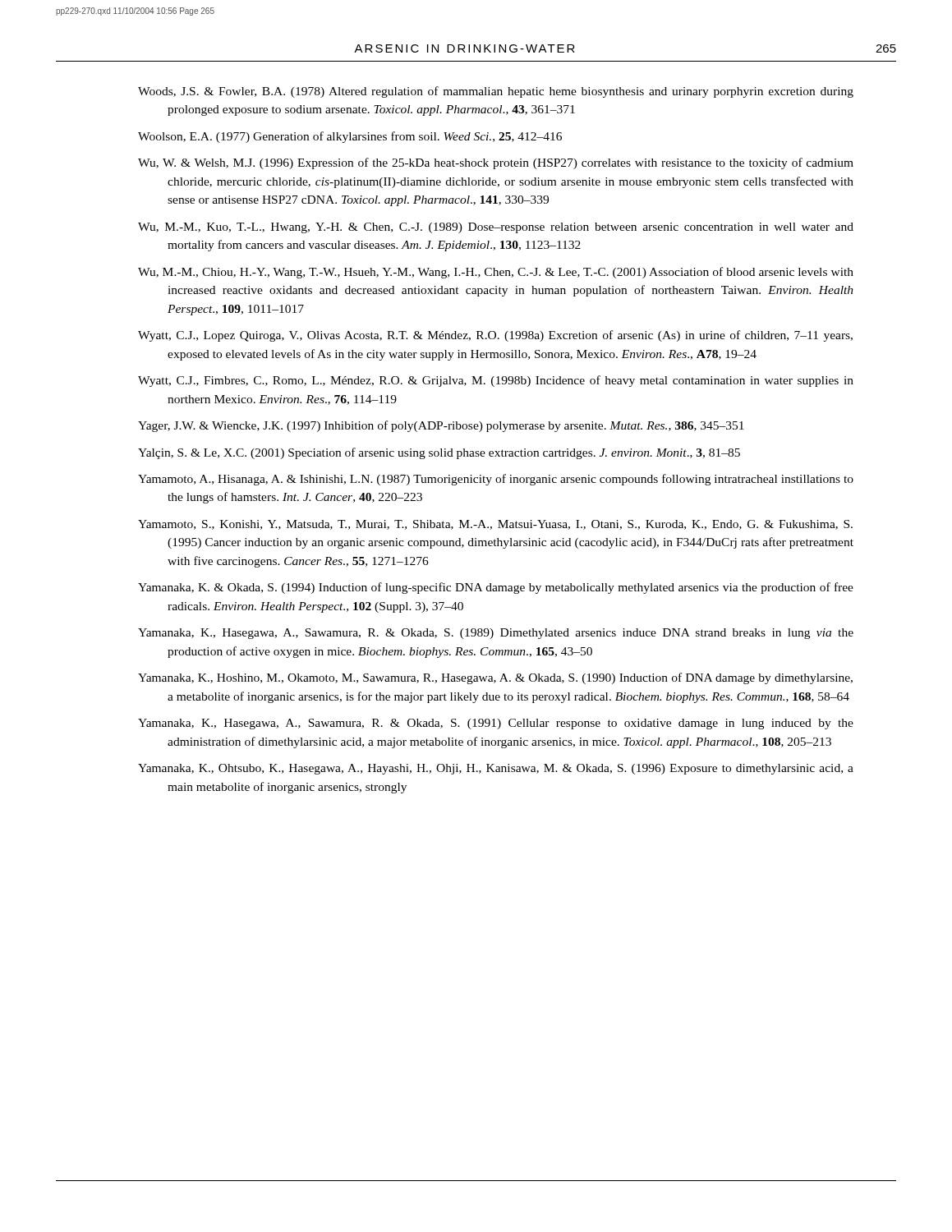The height and width of the screenshot is (1232, 952).
Task: Click on the list item containing "Wyatt, C.J., Fimbres, C., Romo,"
Action: coord(496,389)
